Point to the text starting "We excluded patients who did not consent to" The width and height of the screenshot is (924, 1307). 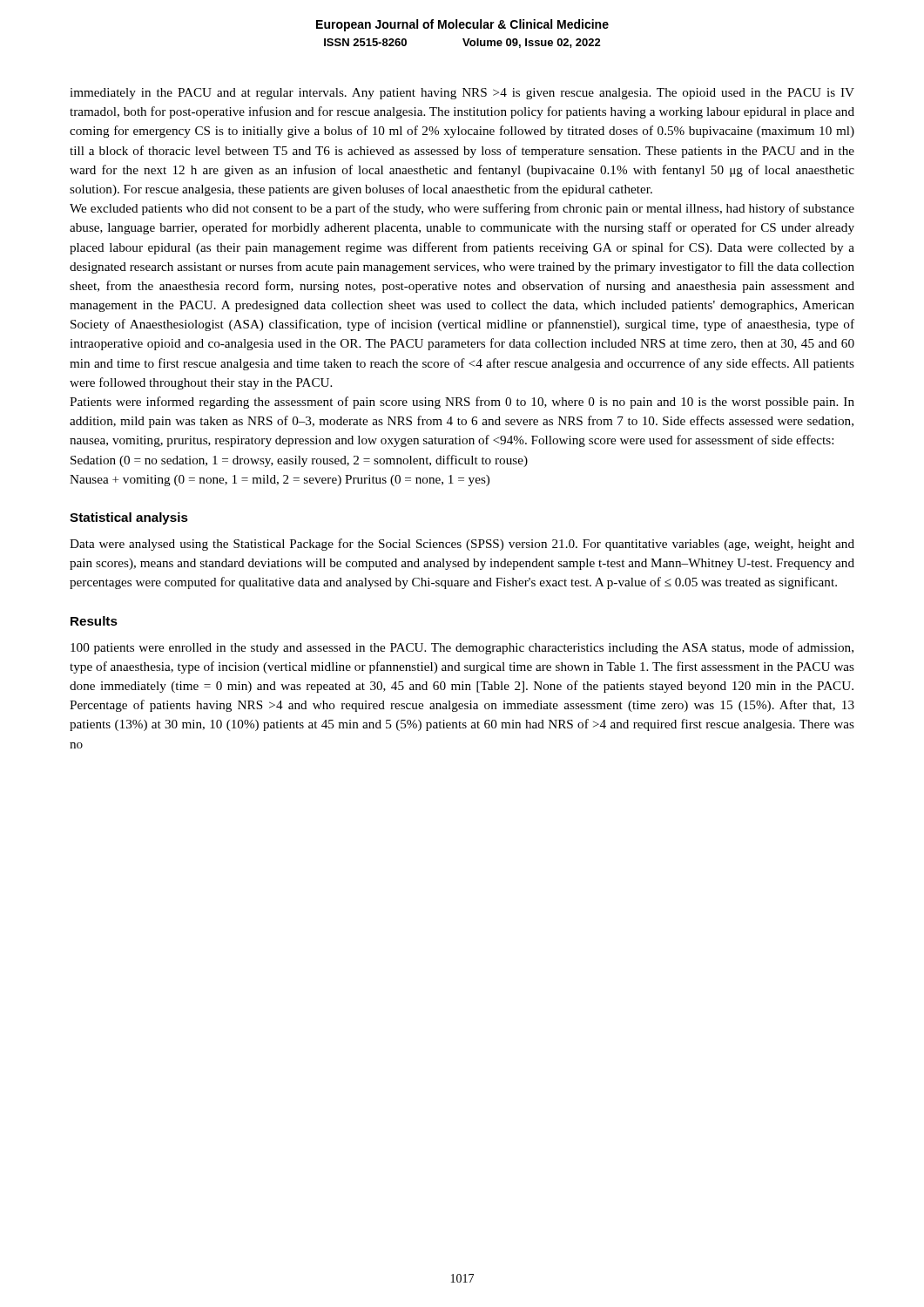coord(462,295)
